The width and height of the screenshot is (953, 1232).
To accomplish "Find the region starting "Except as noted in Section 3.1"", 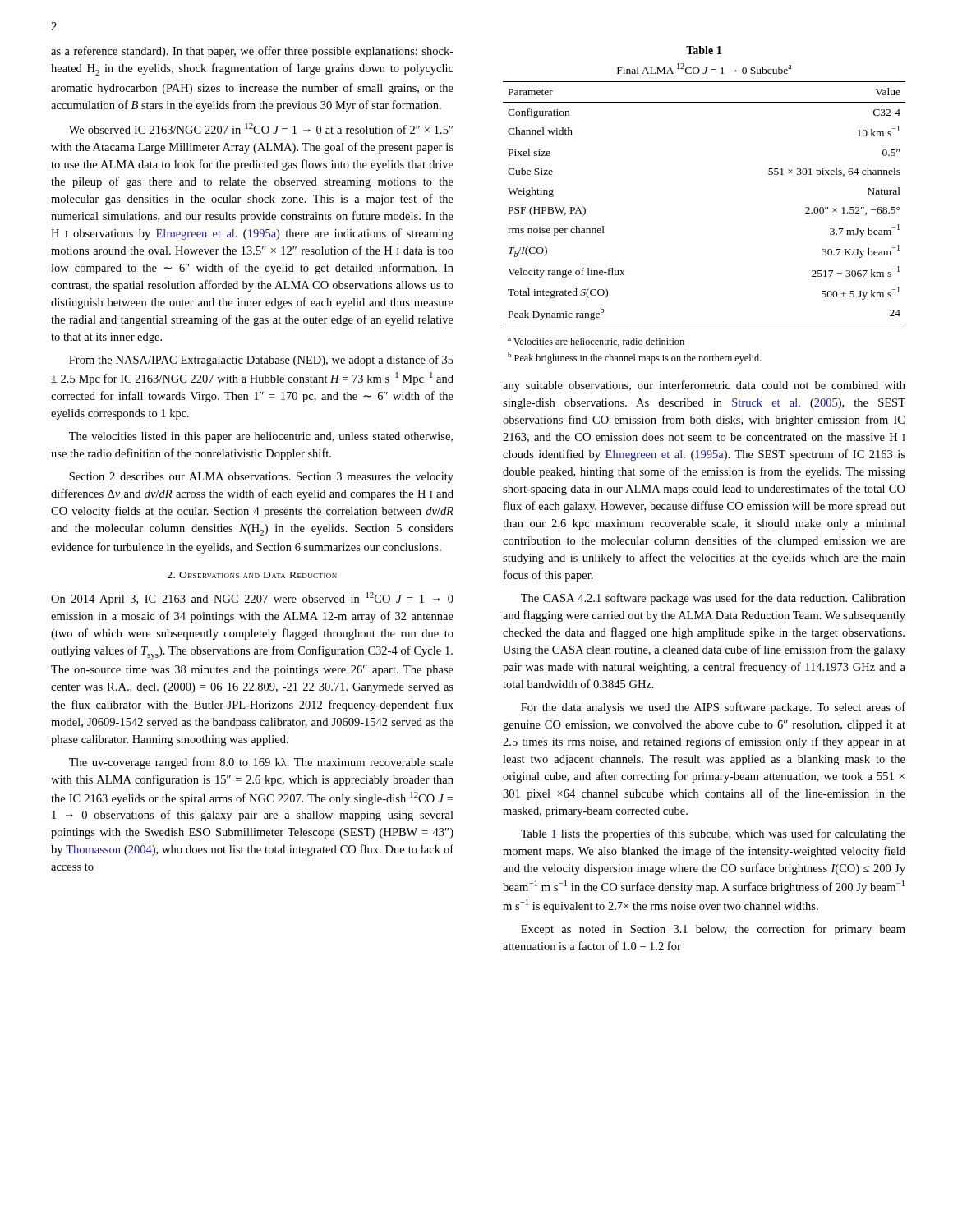I will coord(704,938).
